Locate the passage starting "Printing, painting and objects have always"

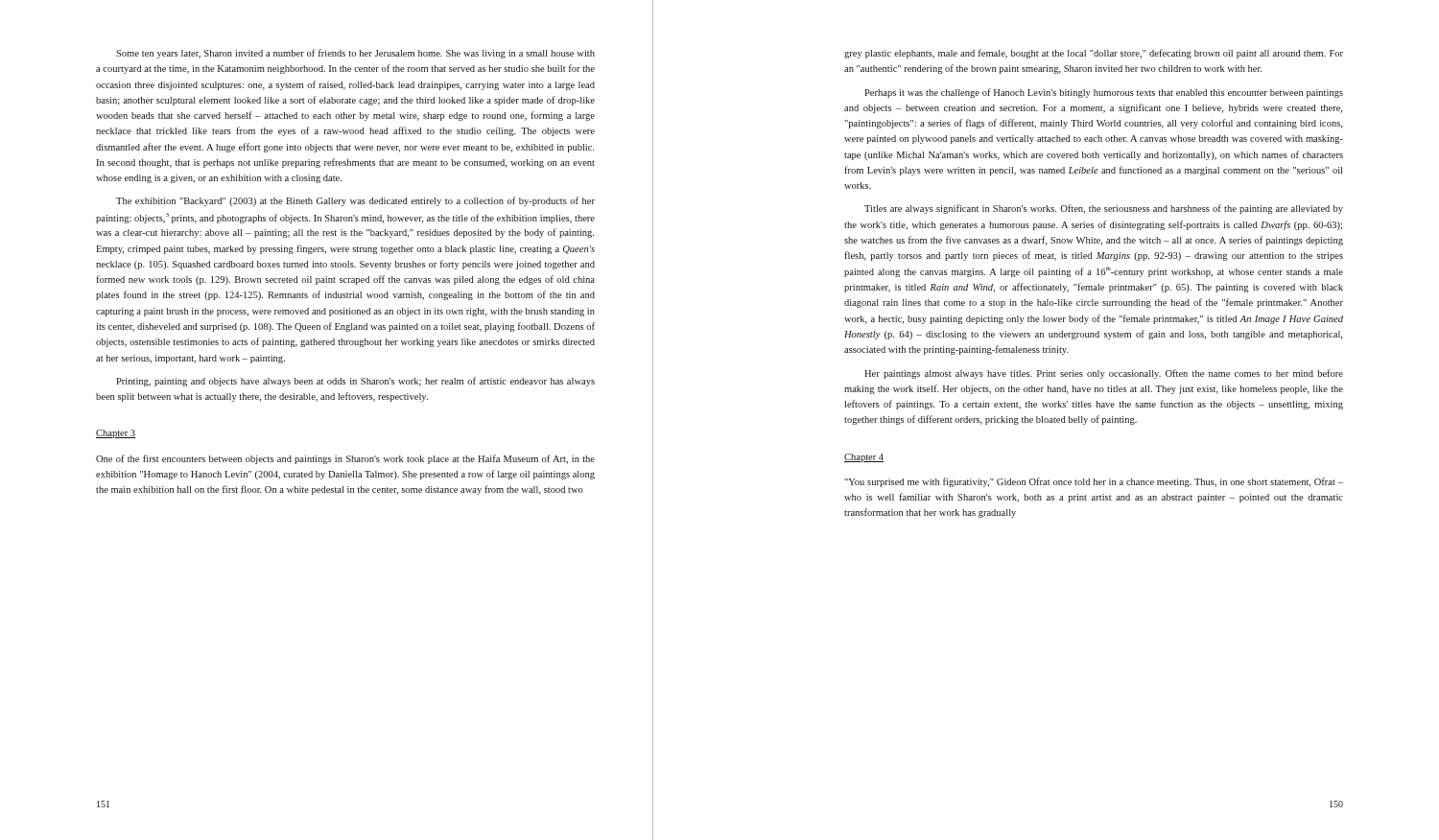pos(345,389)
